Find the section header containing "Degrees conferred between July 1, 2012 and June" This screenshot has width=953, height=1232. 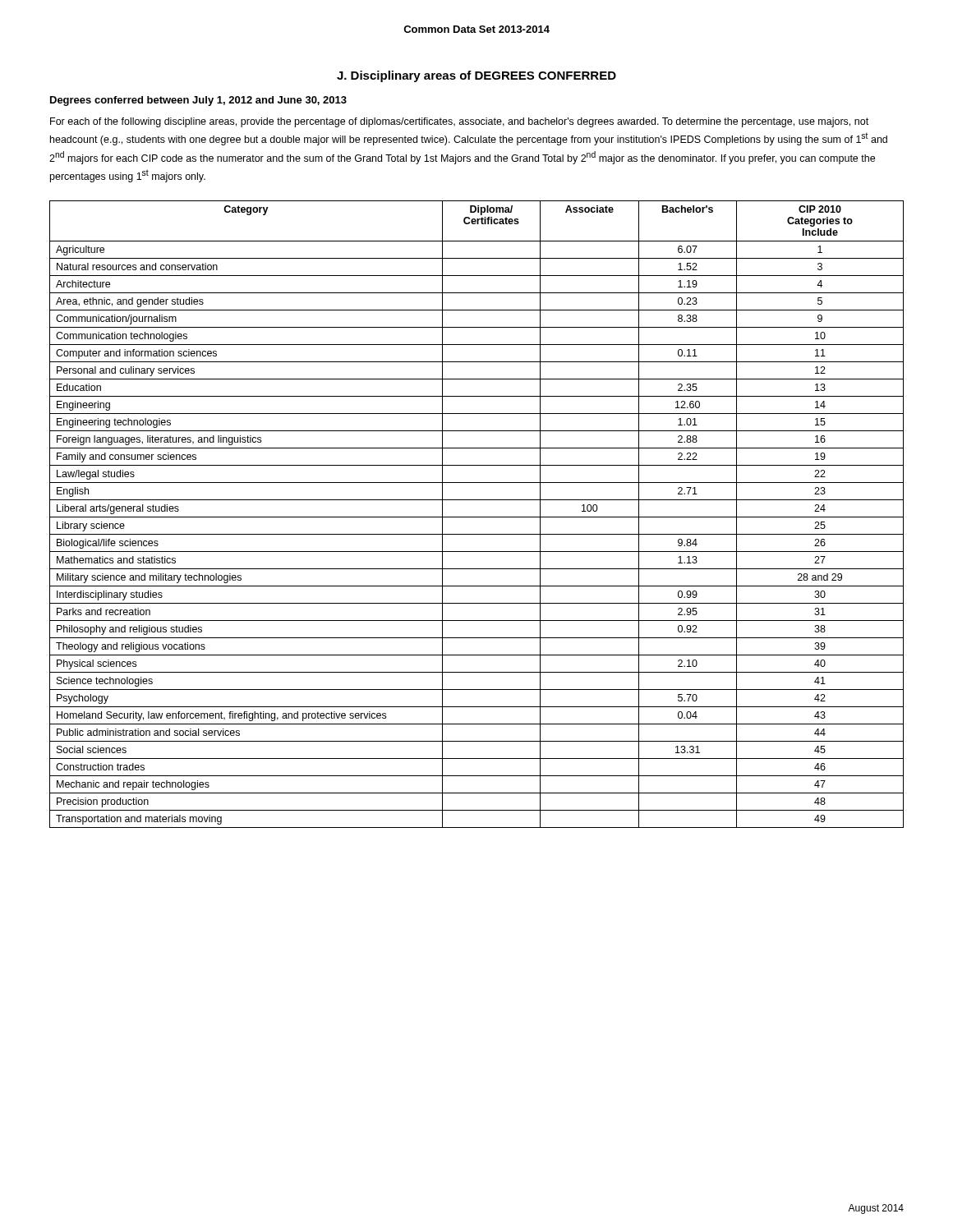(198, 100)
